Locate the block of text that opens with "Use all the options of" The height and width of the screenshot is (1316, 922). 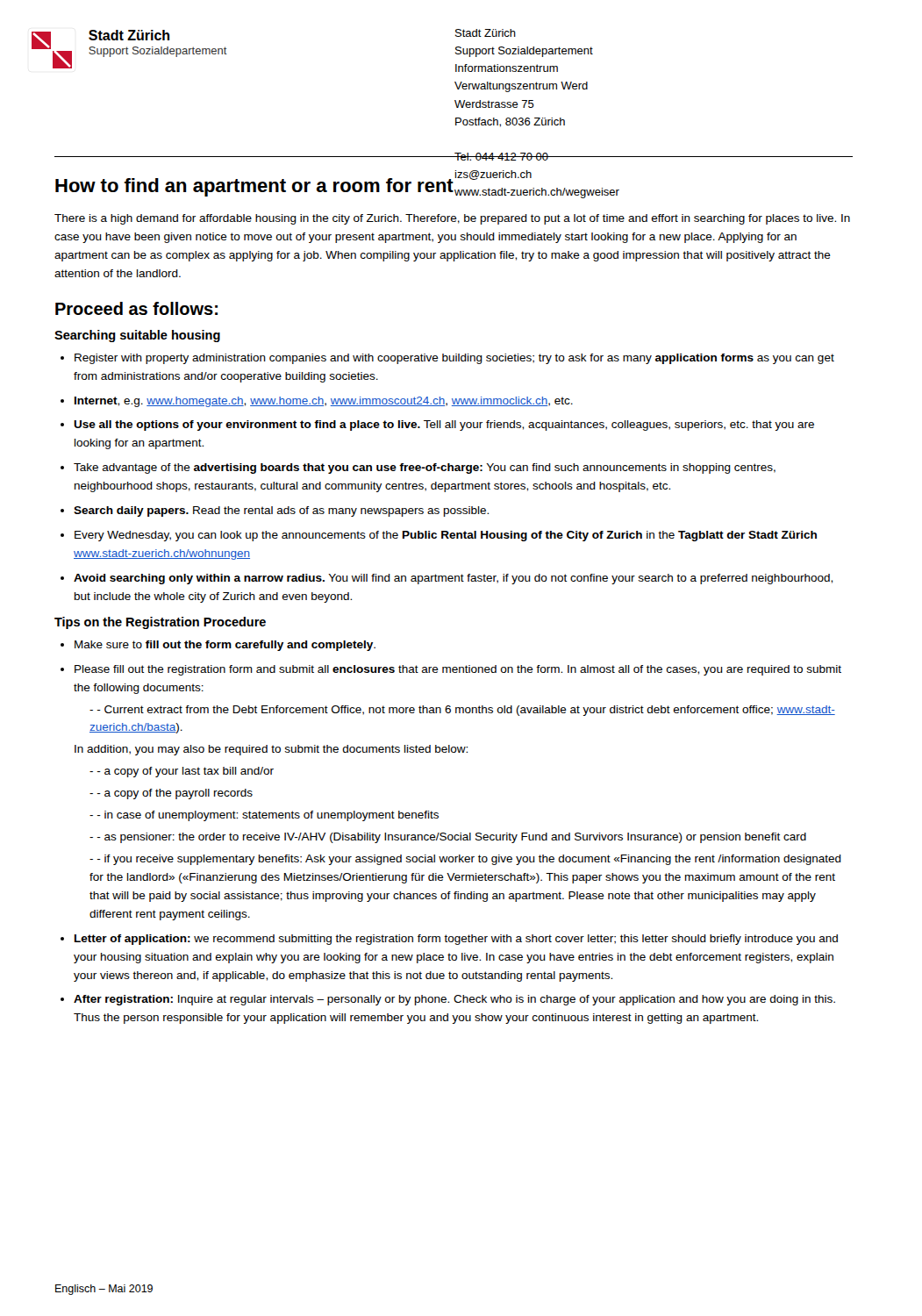(454, 435)
